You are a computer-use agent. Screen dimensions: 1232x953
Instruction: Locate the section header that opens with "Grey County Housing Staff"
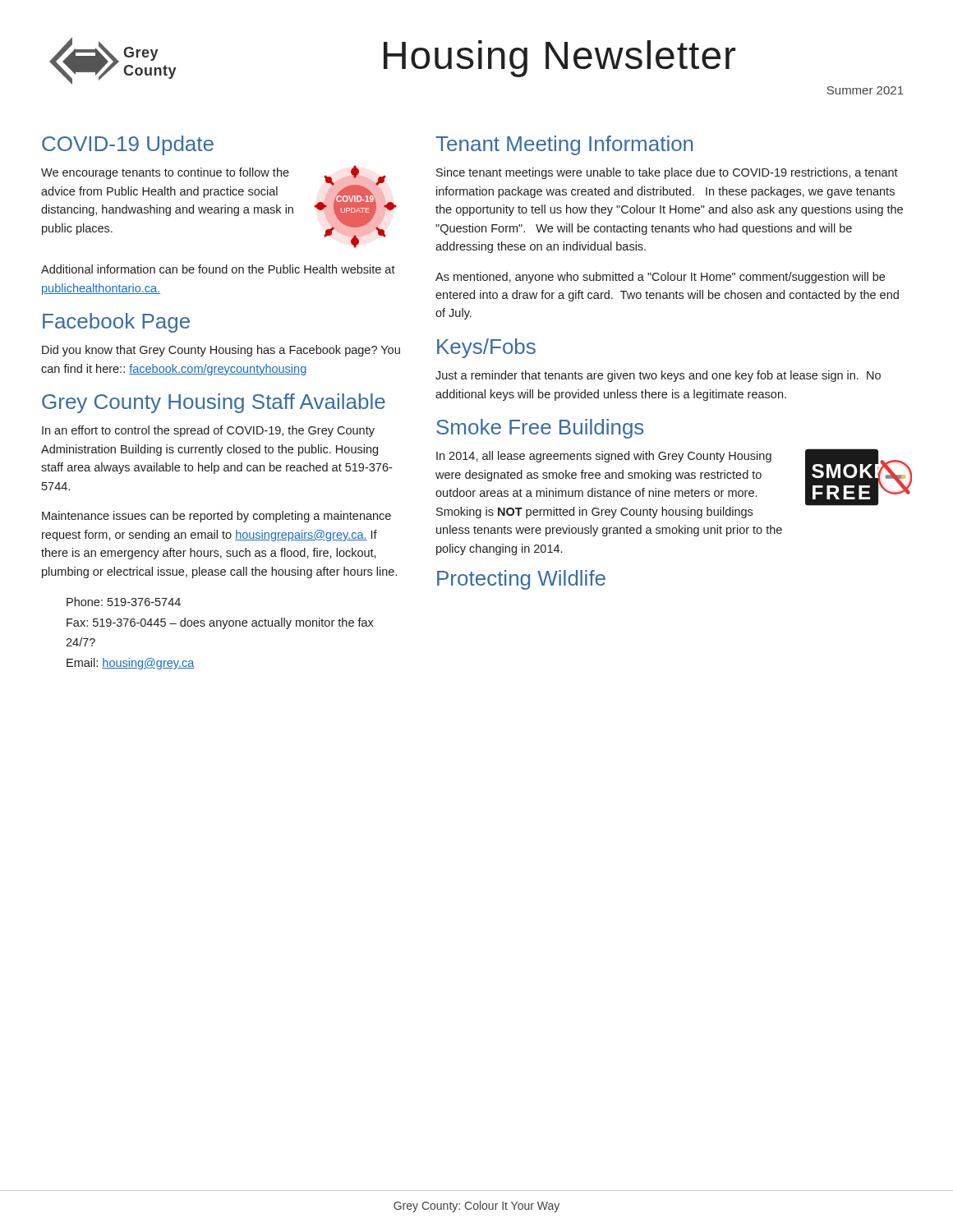click(x=222, y=402)
